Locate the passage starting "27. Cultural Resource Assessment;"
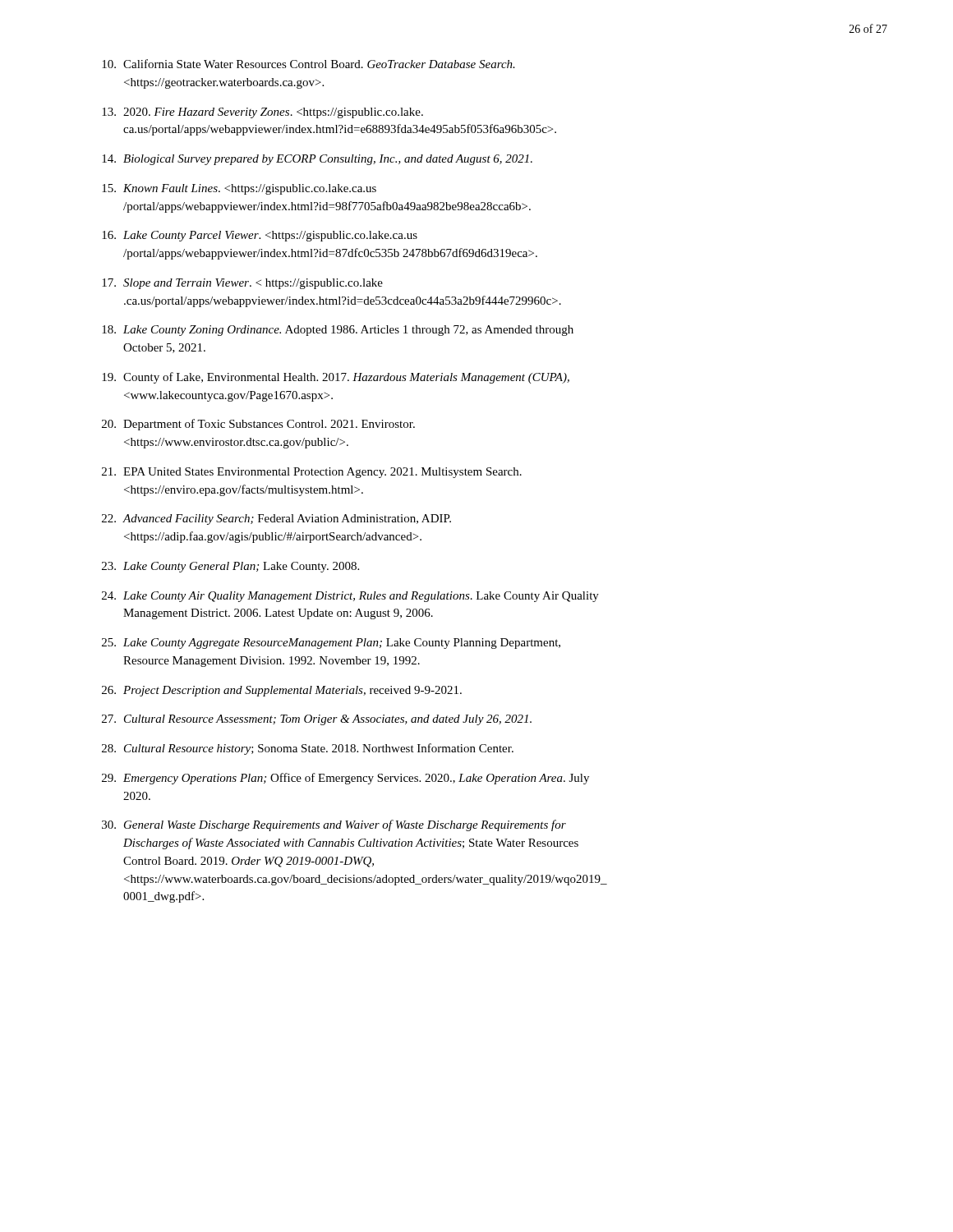 pyautogui.click(x=485, y=720)
